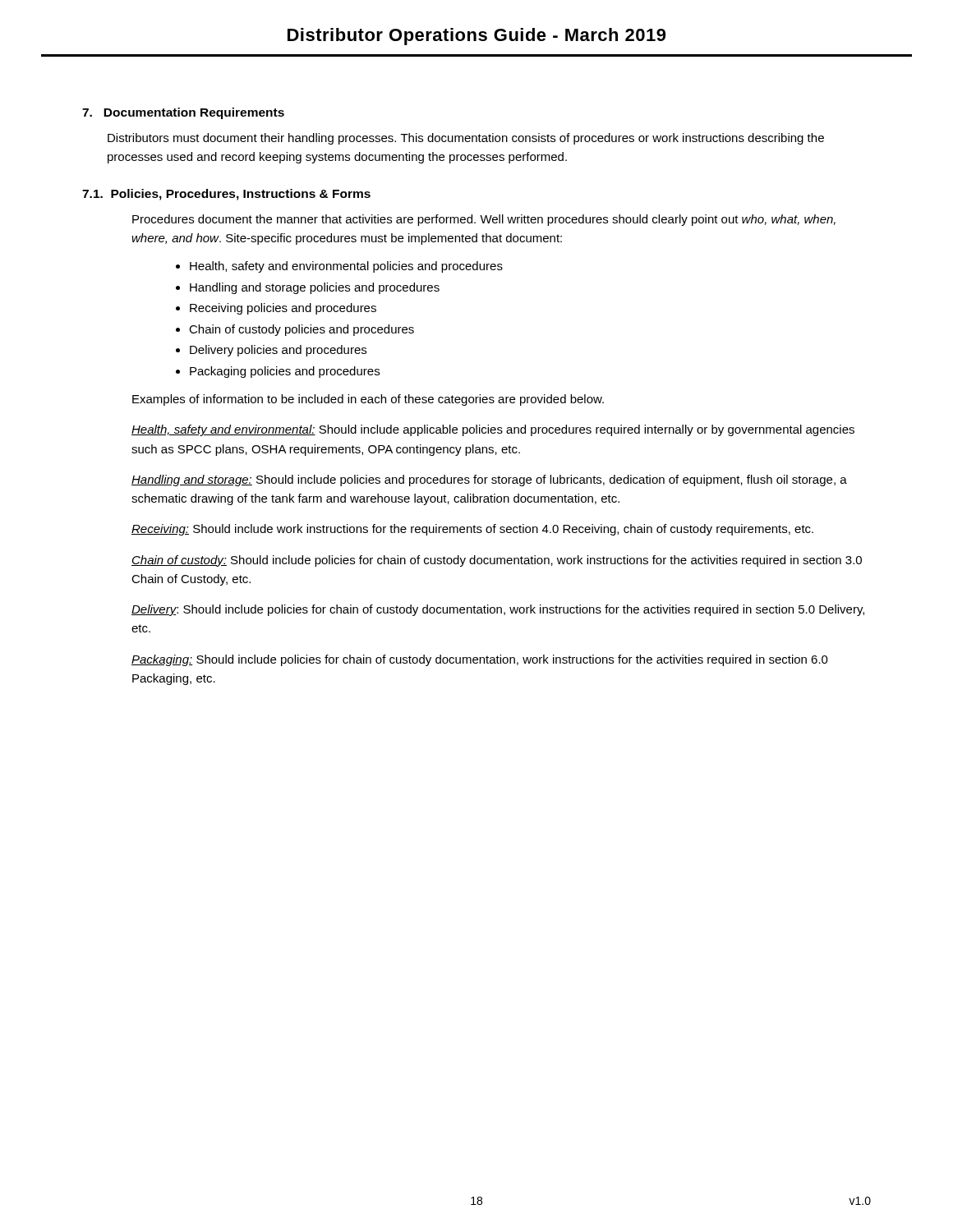Locate the list item containing "Health, safety and"
Screen dimensions: 1232x953
pos(346,266)
